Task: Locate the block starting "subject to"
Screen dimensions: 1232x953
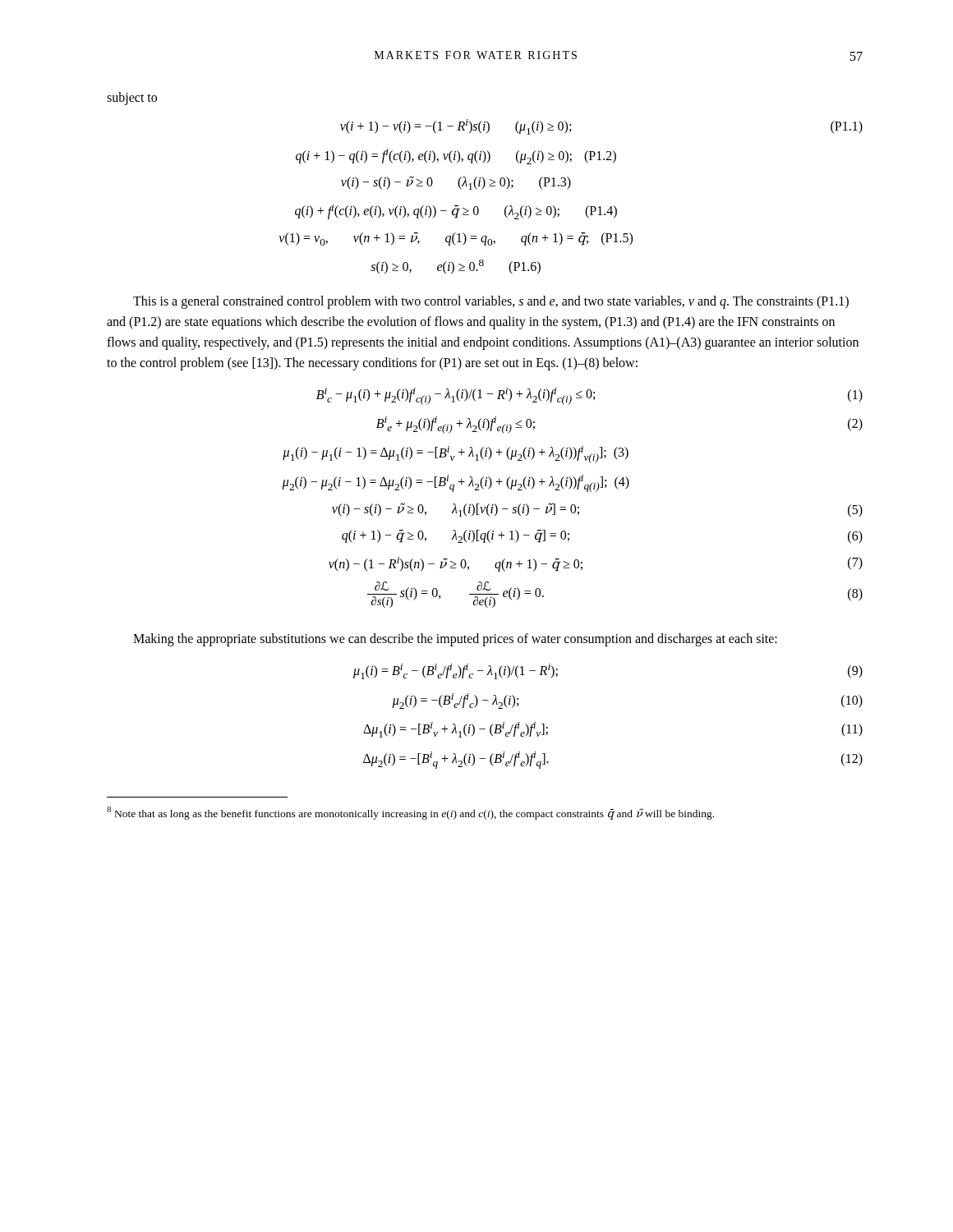Action: 132,97
